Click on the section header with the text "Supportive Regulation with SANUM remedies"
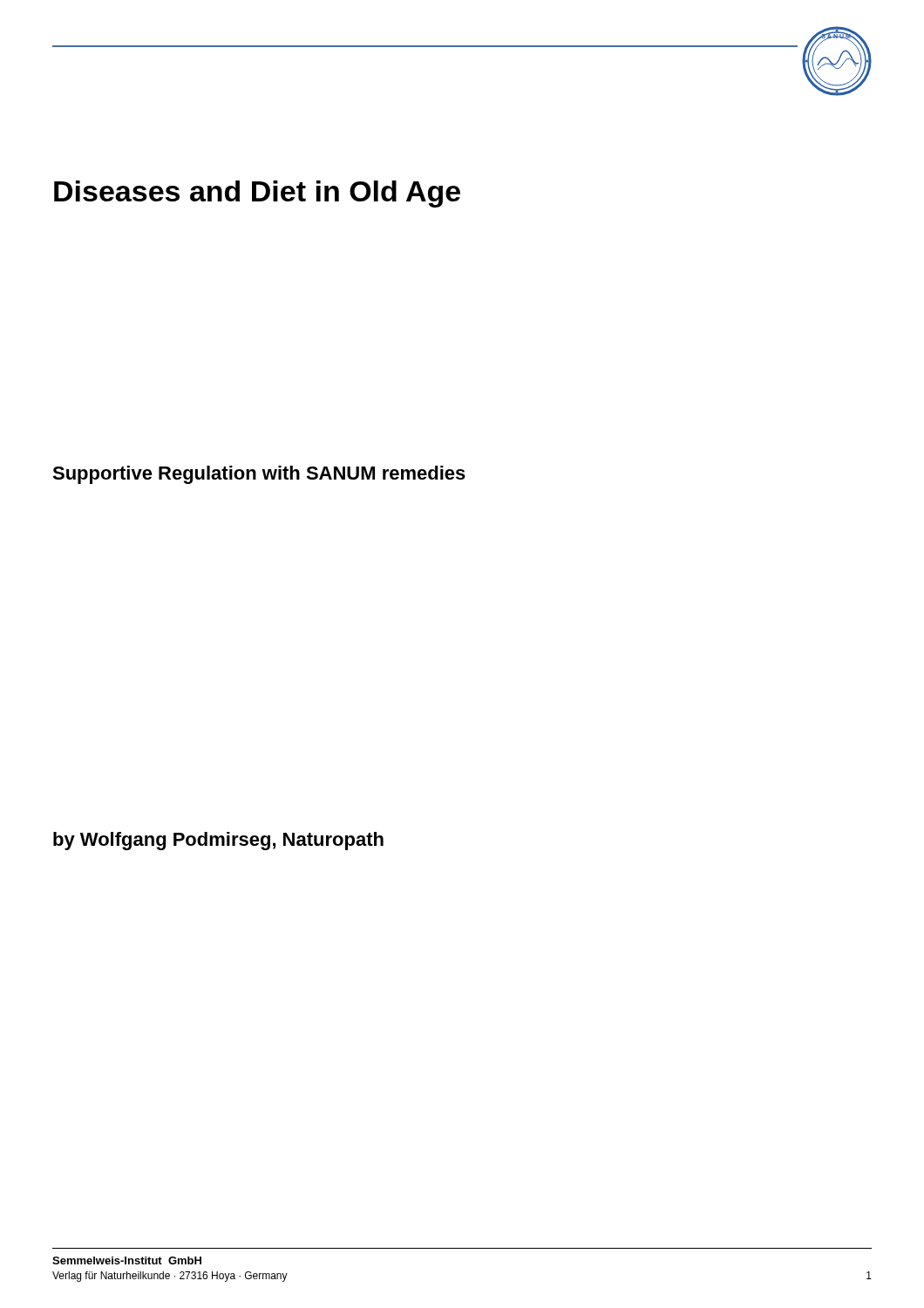The width and height of the screenshot is (924, 1308). click(462, 473)
